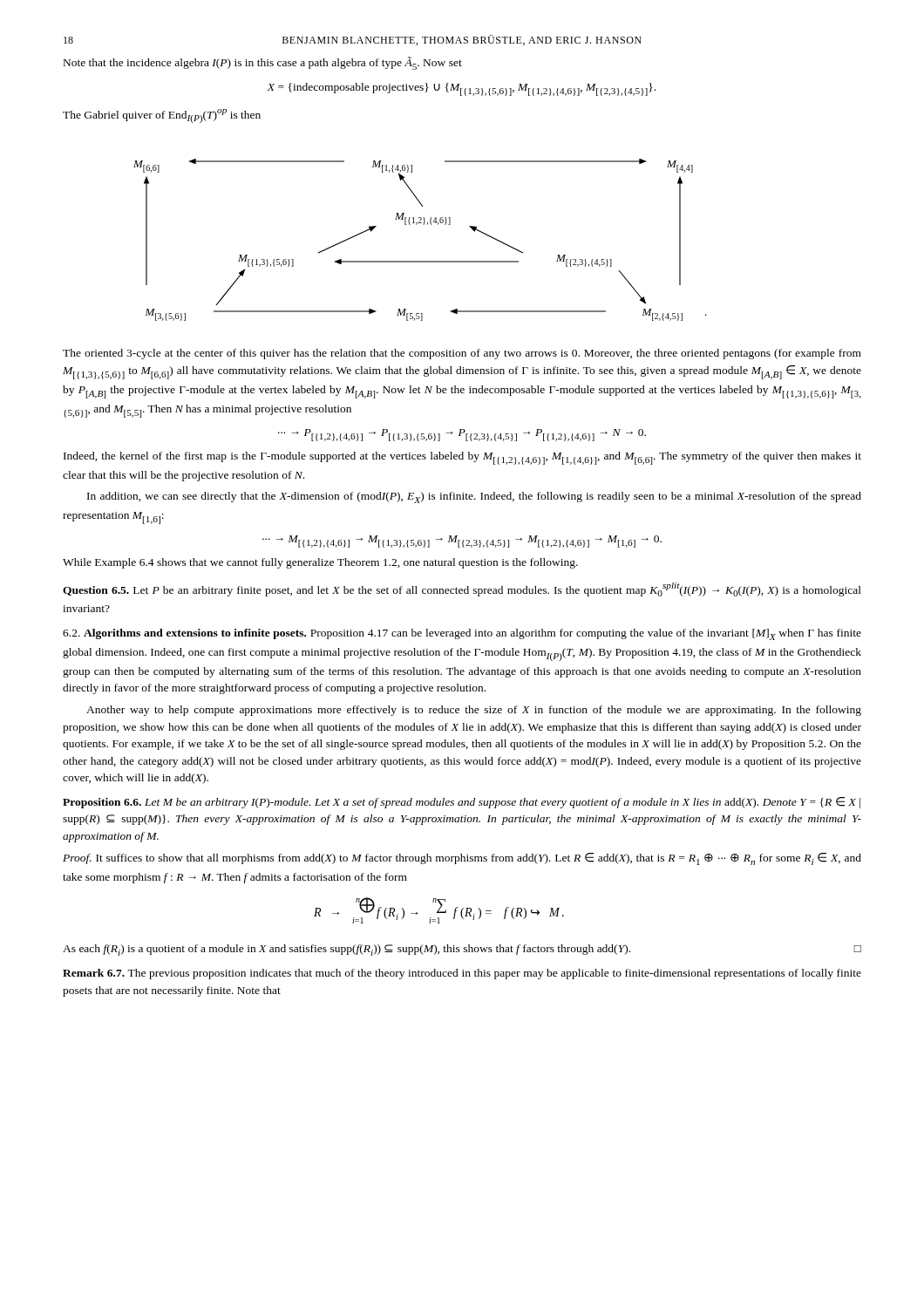Screen dimensions: 1308x924
Task: Find the text block containing "Note that the incidence algebra"
Action: pos(262,64)
